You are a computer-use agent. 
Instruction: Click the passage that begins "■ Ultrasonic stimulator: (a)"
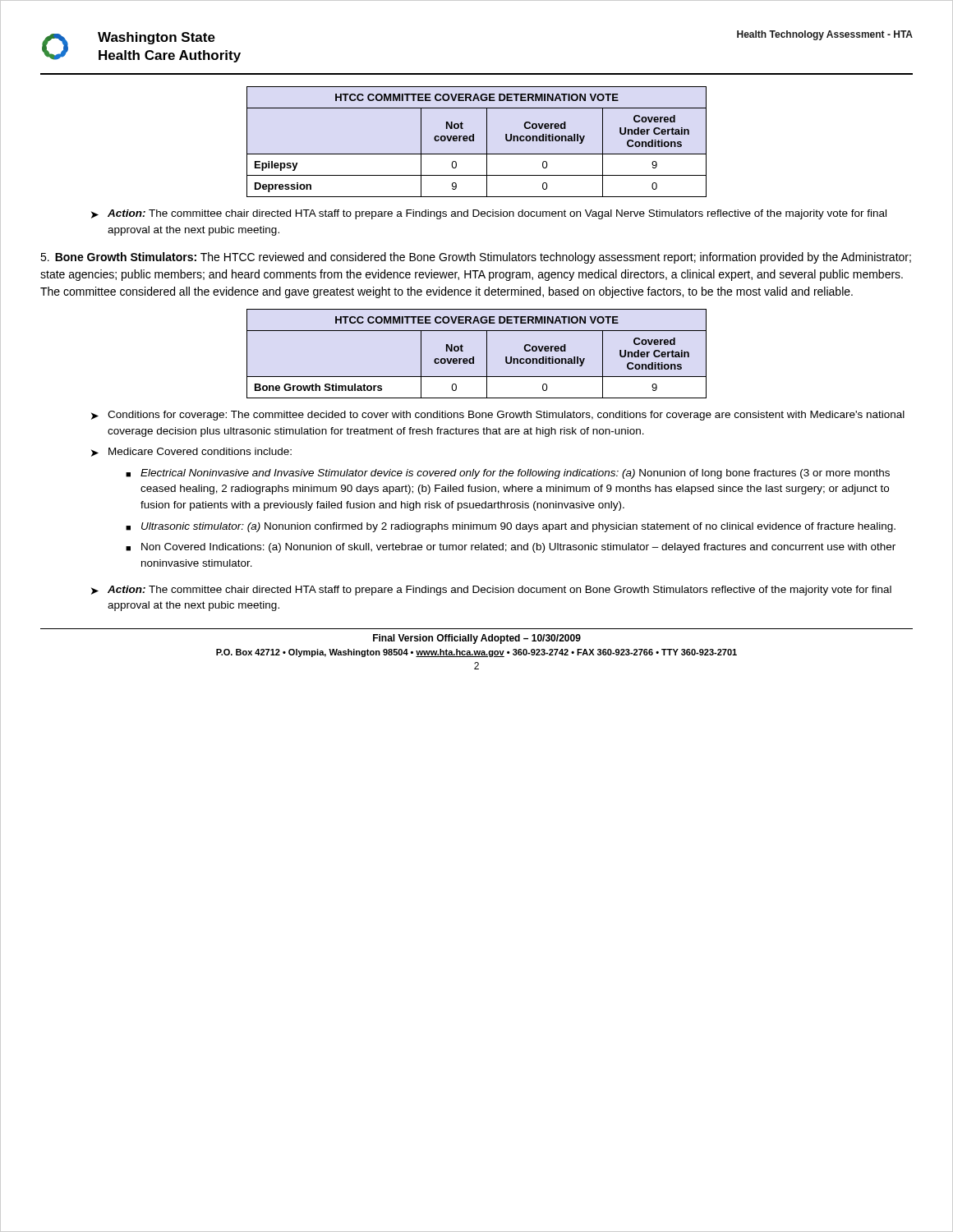coord(519,526)
